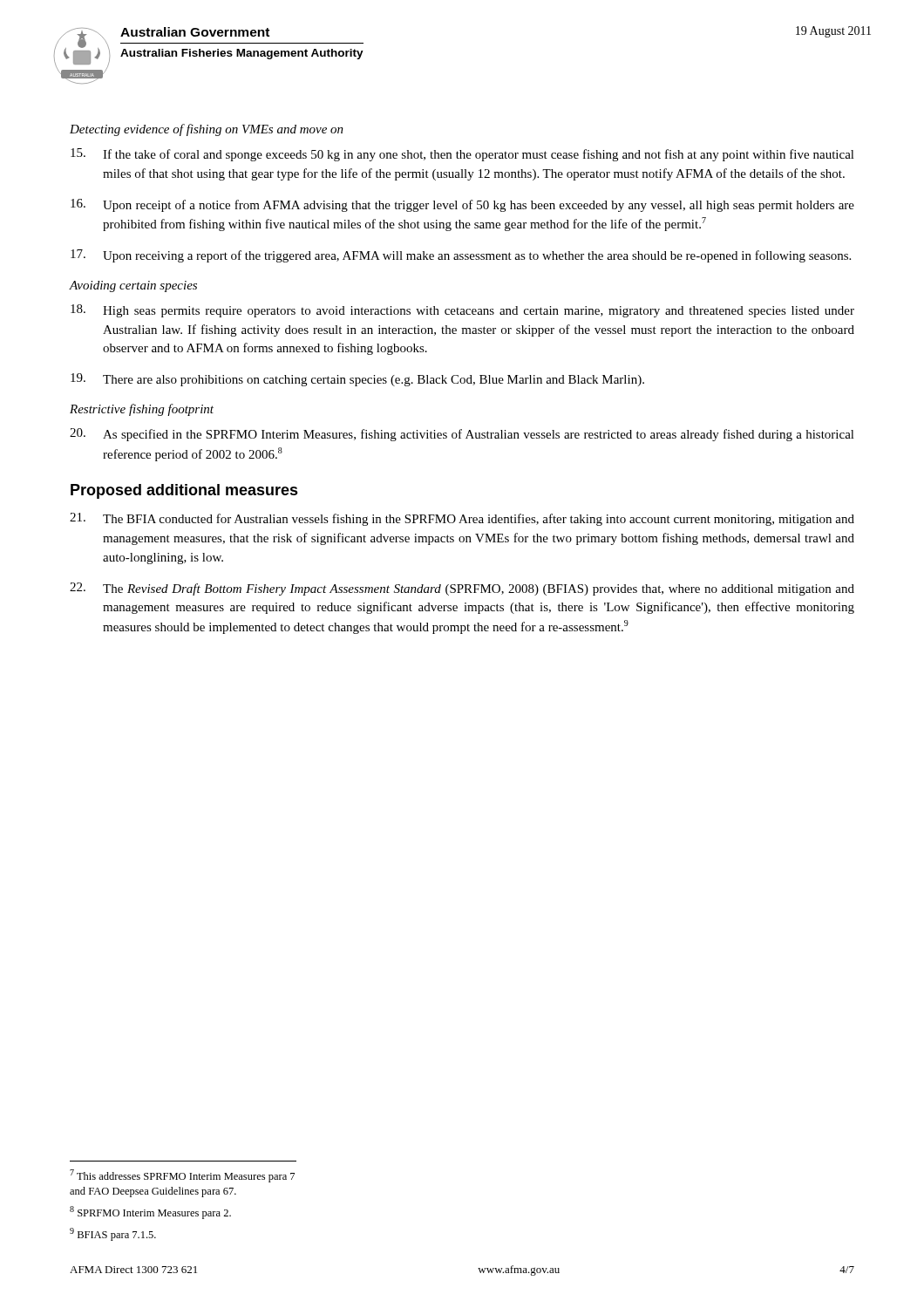Locate the text starting "22. The Revised"

click(x=462, y=608)
